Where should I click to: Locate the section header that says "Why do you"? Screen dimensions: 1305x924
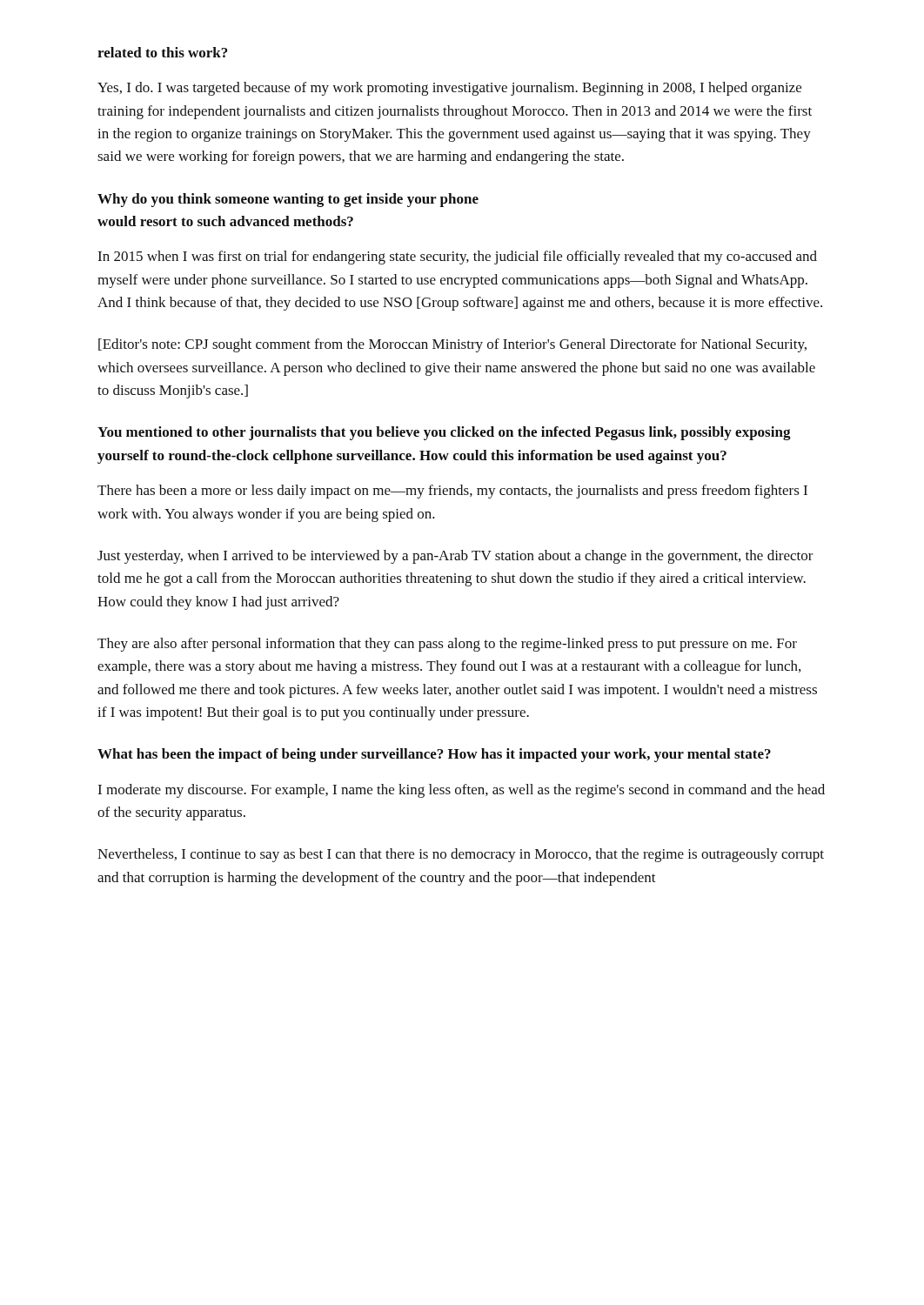point(288,210)
